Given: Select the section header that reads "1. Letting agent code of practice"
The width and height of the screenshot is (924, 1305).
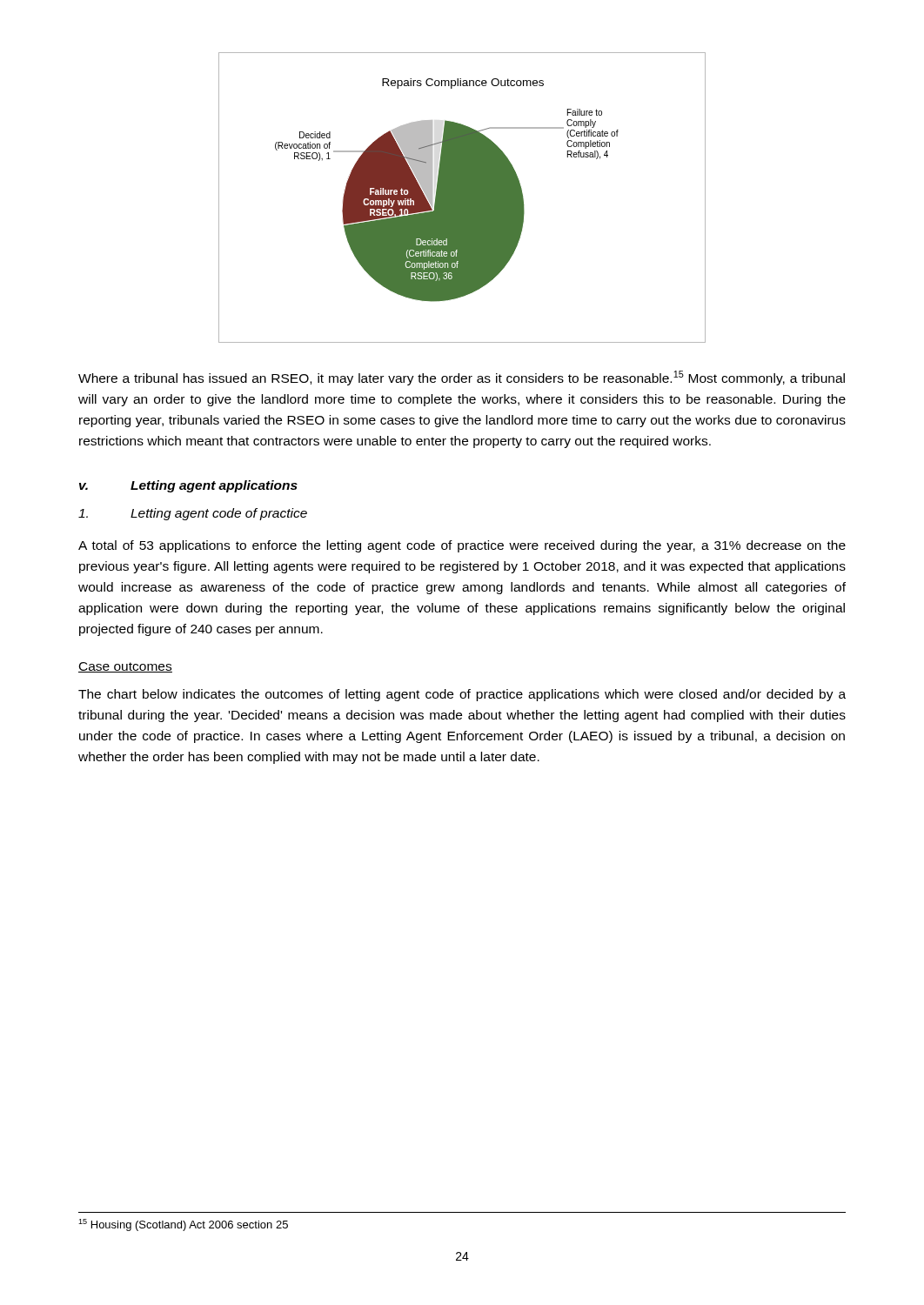Looking at the screenshot, I should [193, 513].
